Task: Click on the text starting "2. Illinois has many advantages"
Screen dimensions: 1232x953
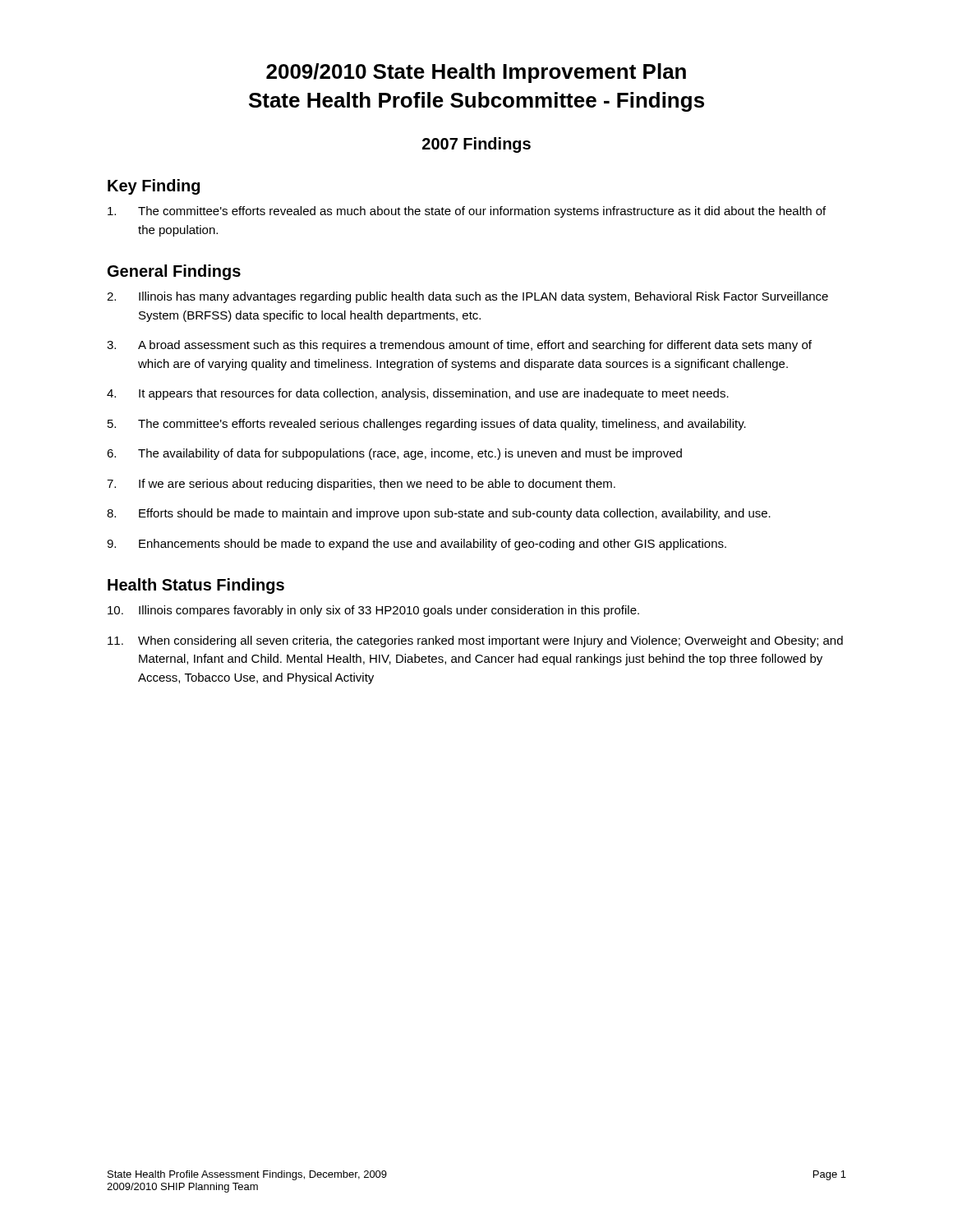Action: [x=476, y=306]
